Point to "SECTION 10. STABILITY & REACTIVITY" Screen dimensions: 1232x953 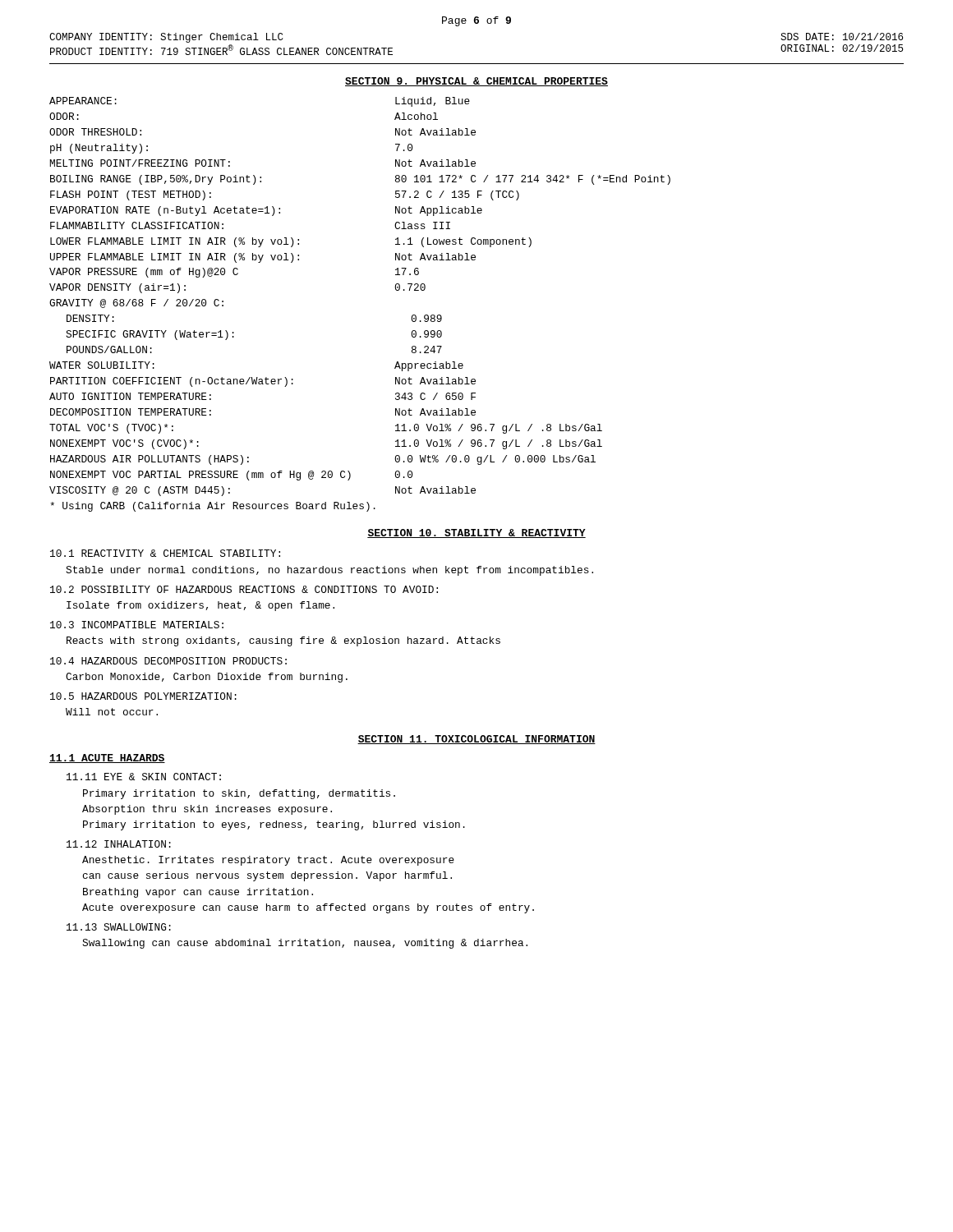click(x=476, y=534)
